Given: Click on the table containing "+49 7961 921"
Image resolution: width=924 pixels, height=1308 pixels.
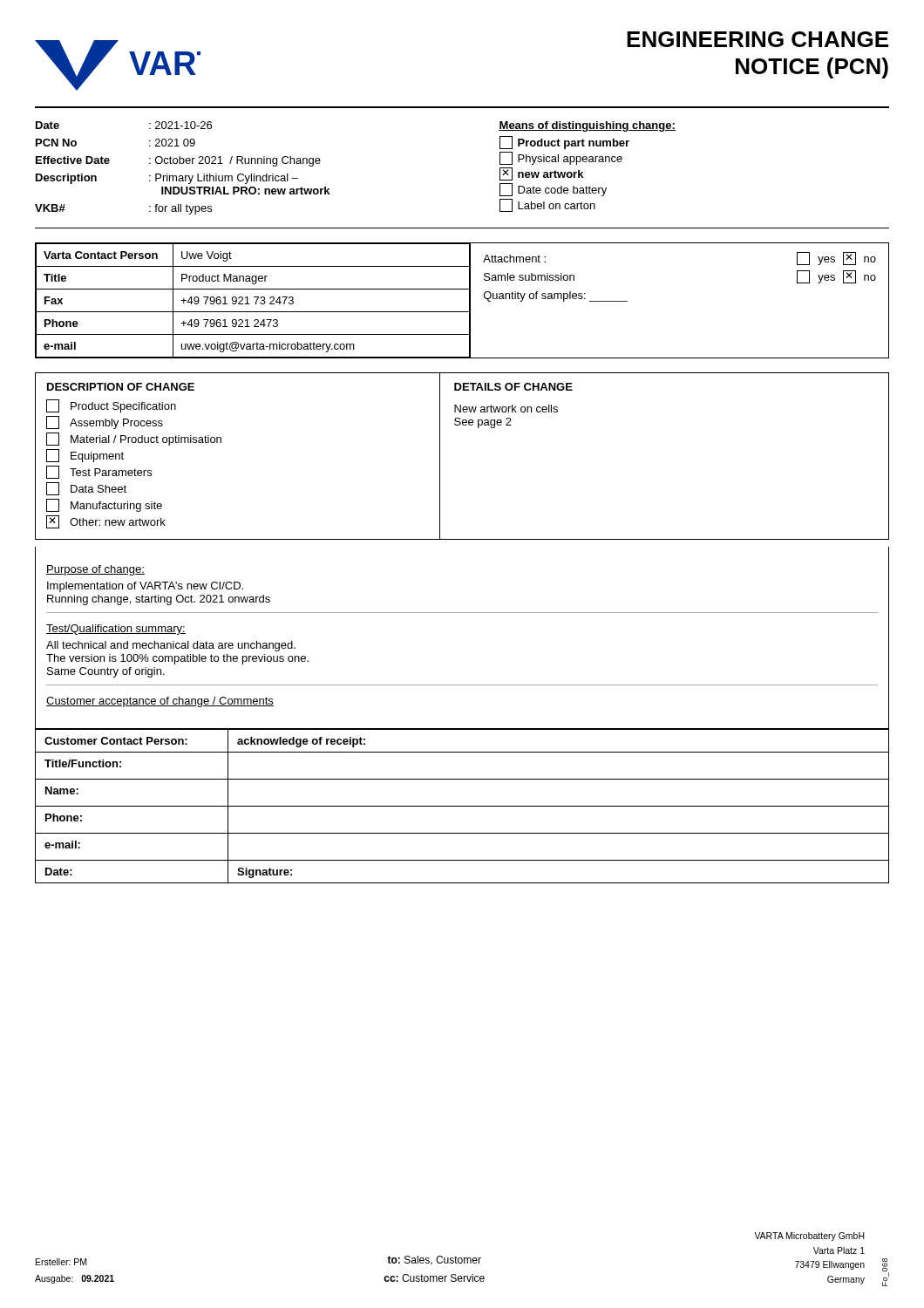Looking at the screenshot, I should coord(253,300).
